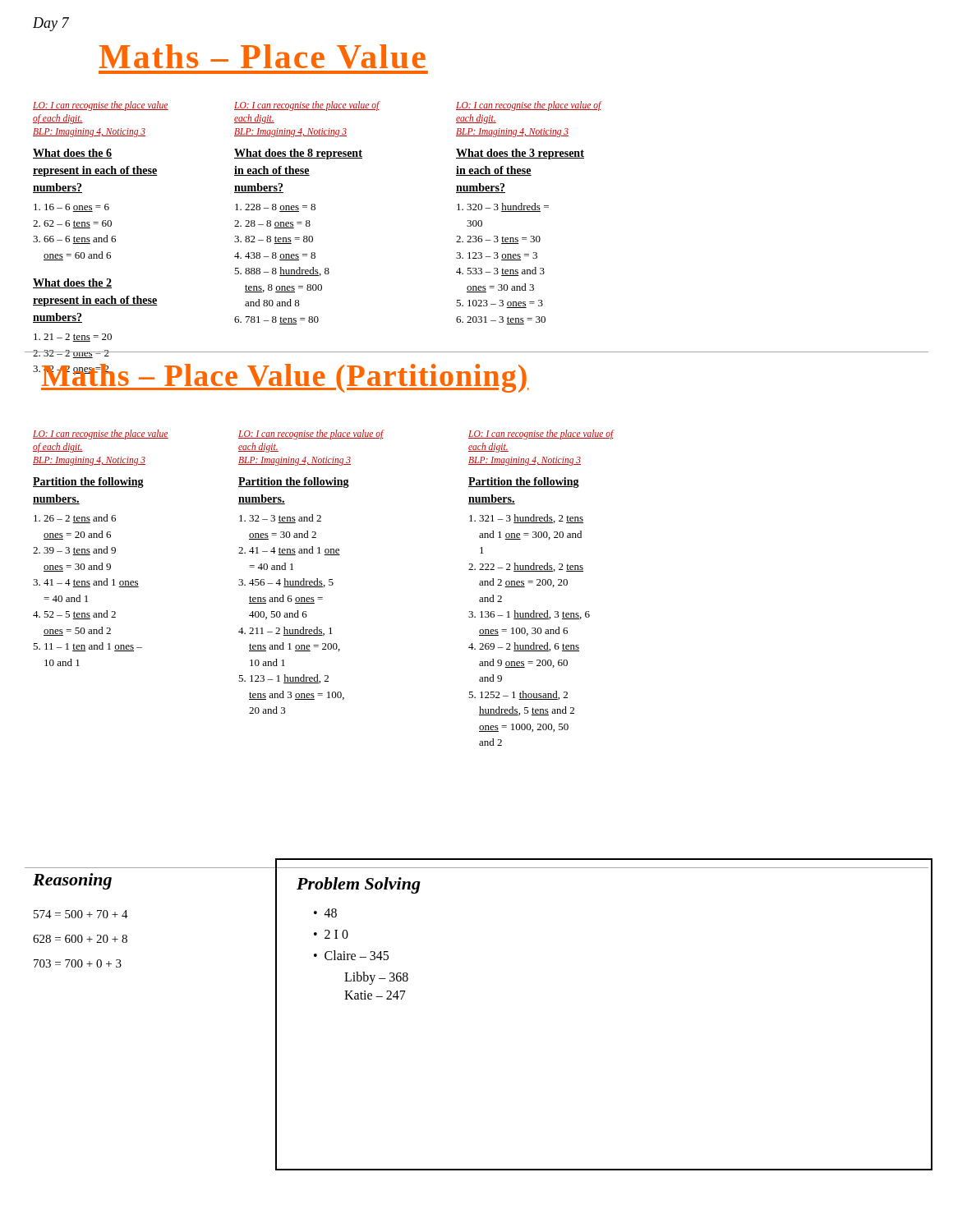Click the section header
The width and height of the screenshot is (953, 1232).
(x=73, y=879)
